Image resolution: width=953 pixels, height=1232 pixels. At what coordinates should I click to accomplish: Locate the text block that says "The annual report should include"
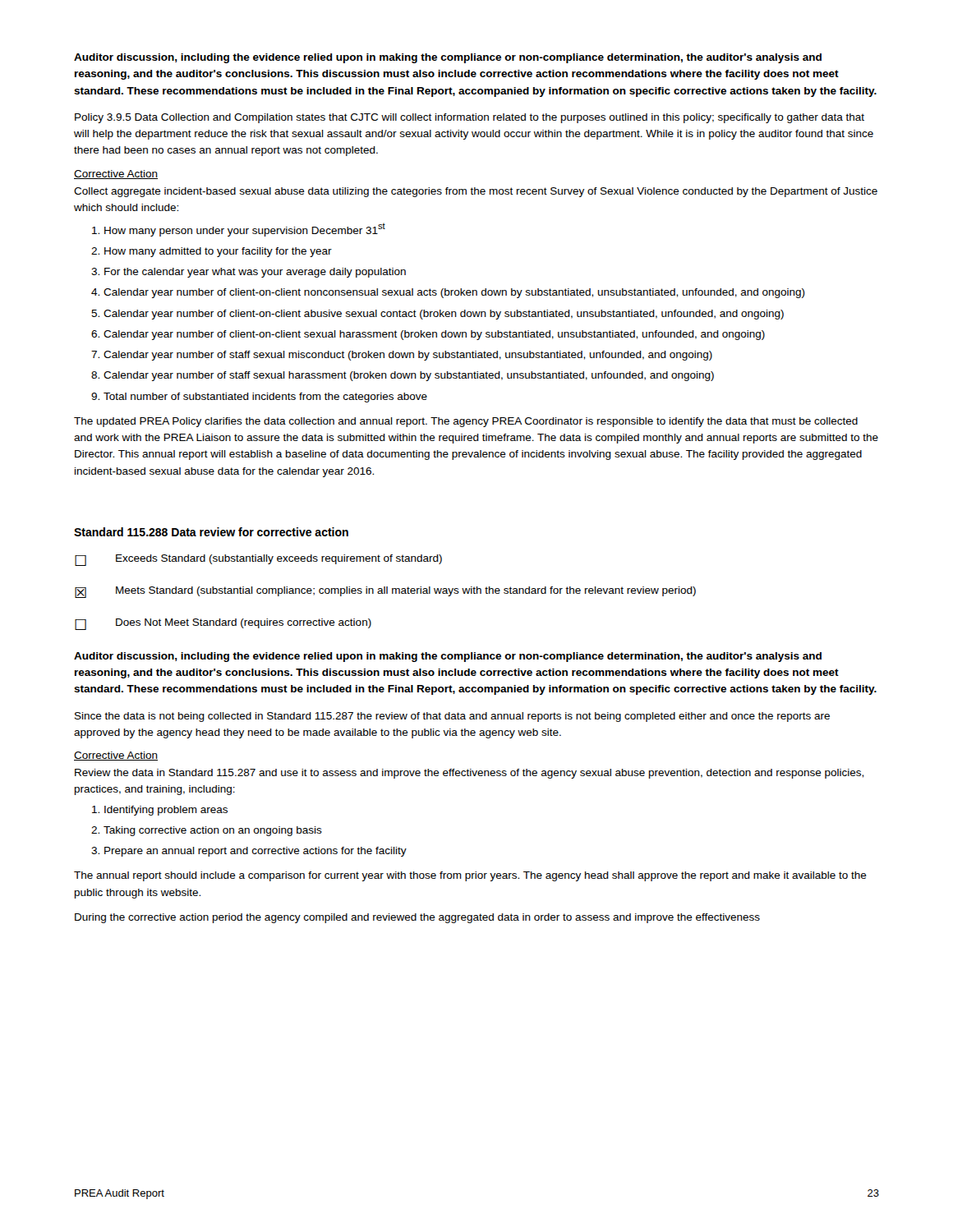(x=476, y=884)
